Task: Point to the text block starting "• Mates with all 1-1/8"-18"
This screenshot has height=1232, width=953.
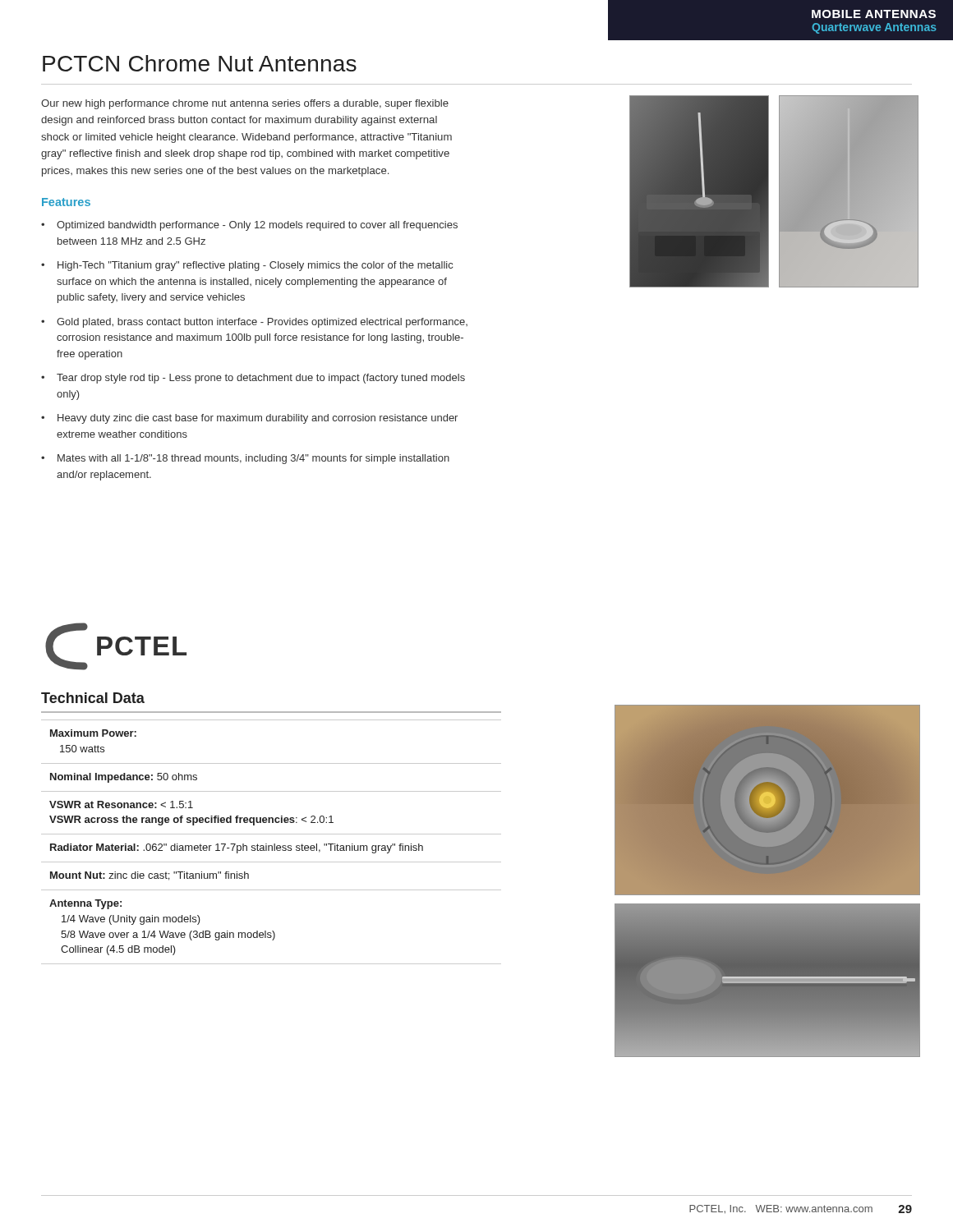Action: click(x=255, y=466)
